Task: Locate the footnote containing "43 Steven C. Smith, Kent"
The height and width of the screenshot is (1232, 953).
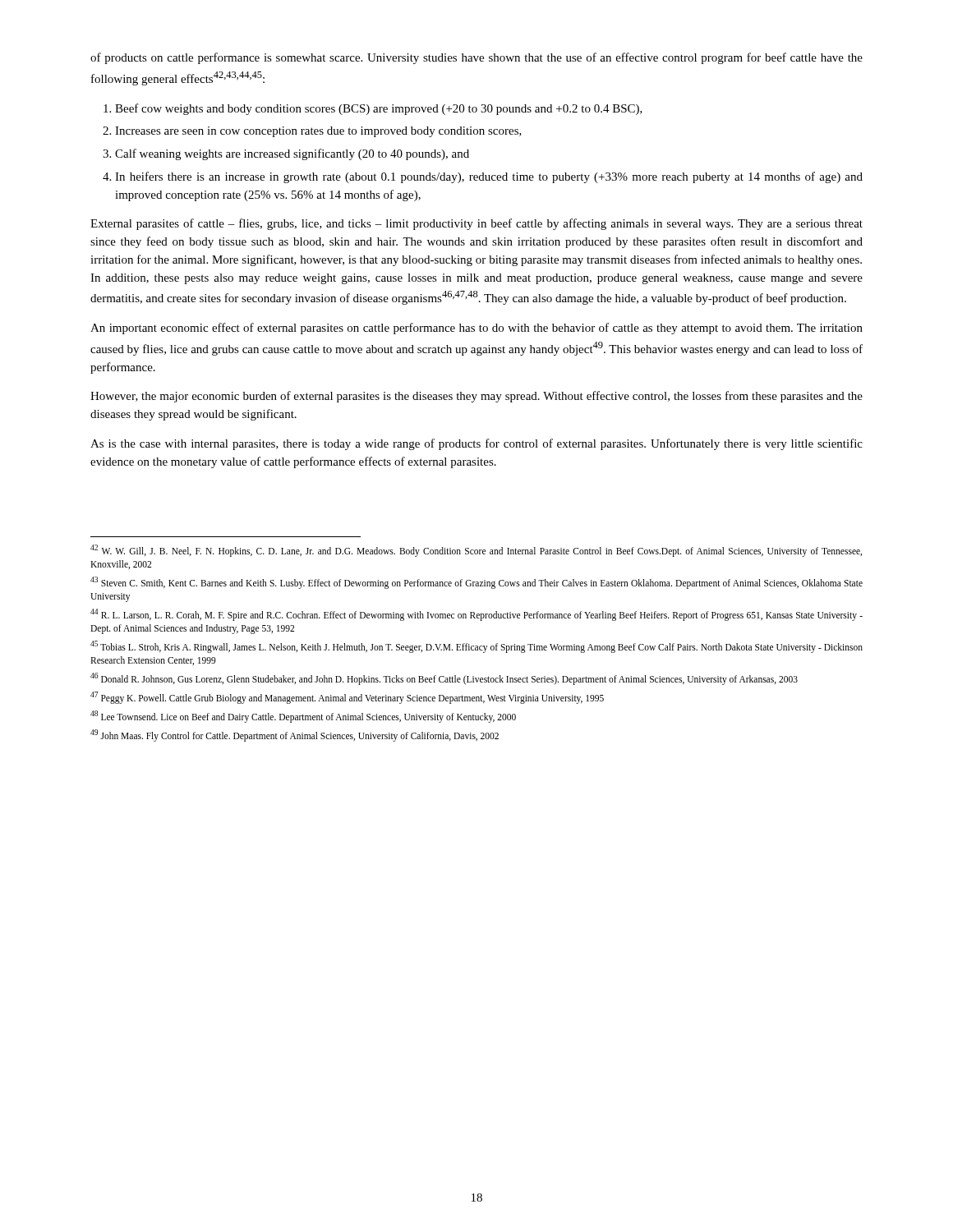Action: [x=476, y=588]
